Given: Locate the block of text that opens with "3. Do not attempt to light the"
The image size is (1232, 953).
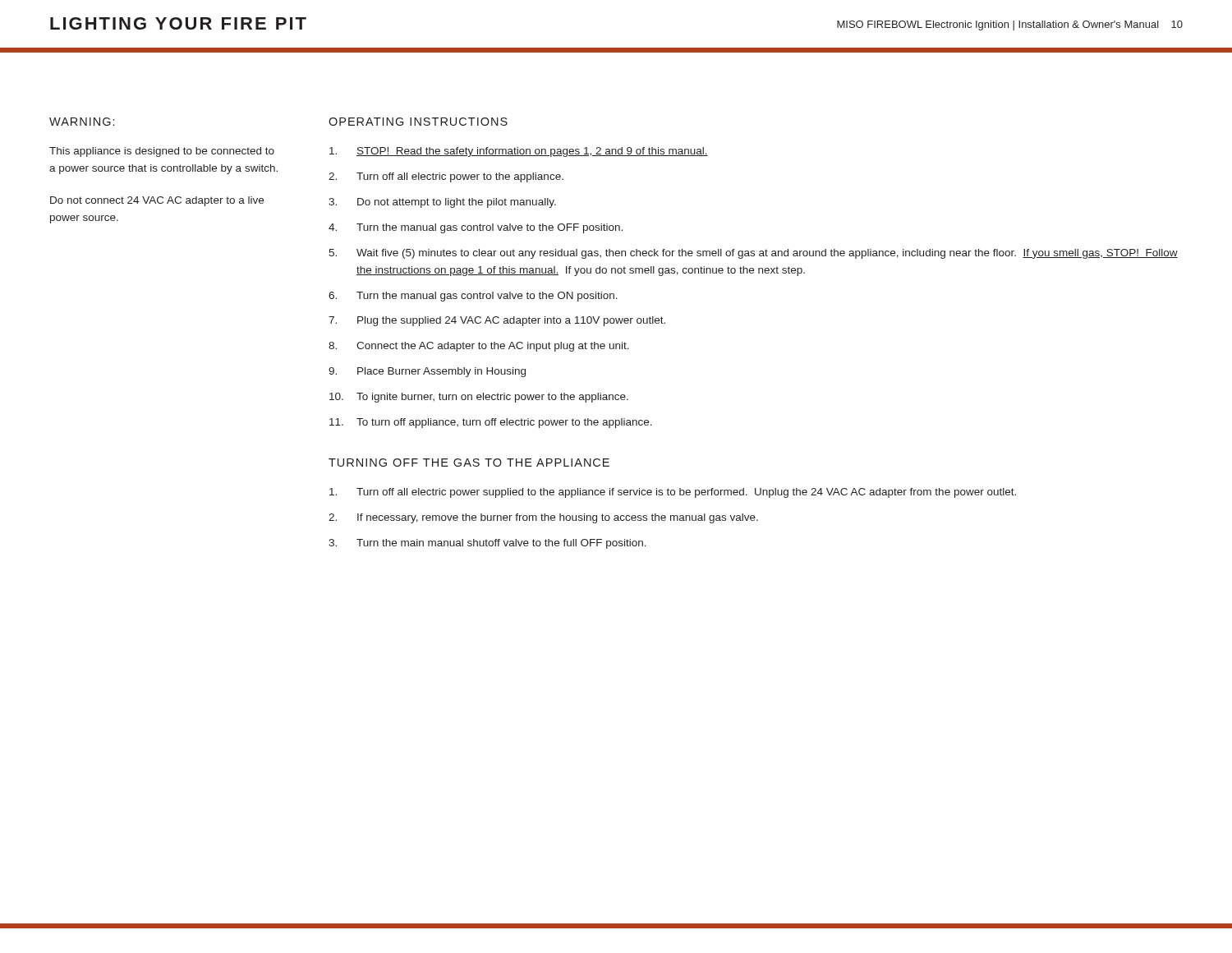Looking at the screenshot, I should click(442, 203).
